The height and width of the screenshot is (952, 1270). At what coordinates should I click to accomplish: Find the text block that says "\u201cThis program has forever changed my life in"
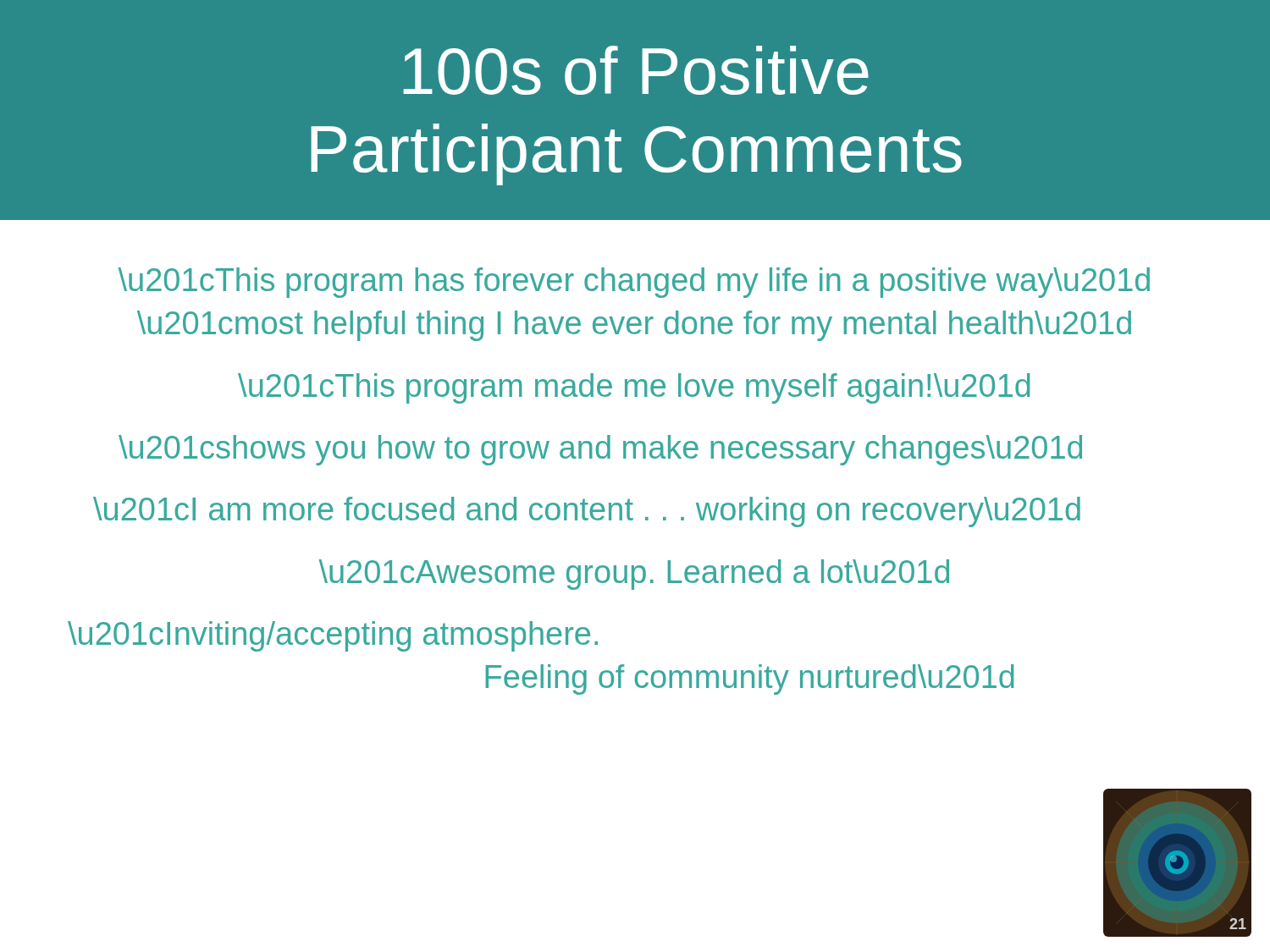pos(635,302)
